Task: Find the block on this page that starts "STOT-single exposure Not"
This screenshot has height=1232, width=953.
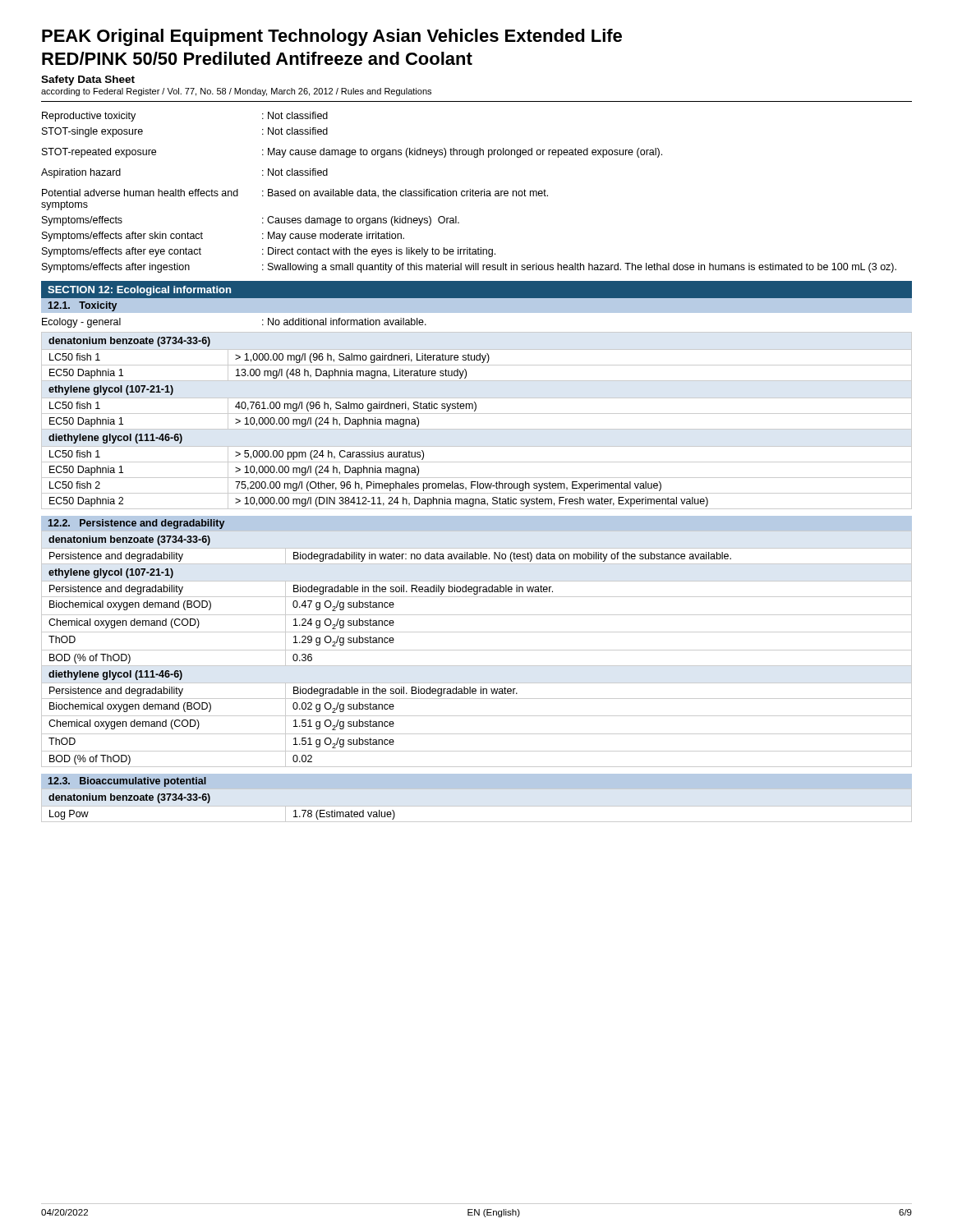Action: [94, 132]
